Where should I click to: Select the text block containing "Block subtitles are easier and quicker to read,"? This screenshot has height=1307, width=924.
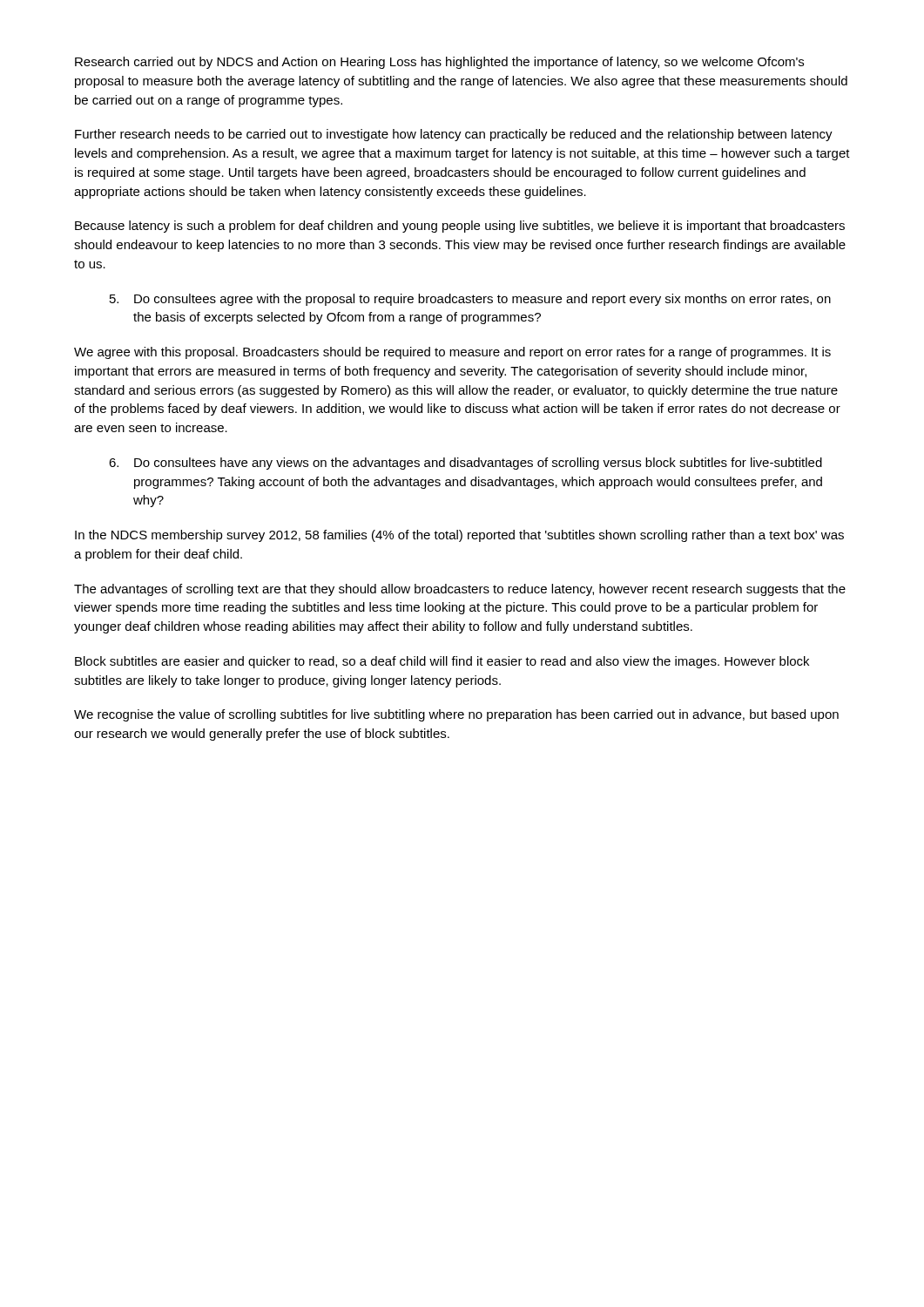click(442, 670)
